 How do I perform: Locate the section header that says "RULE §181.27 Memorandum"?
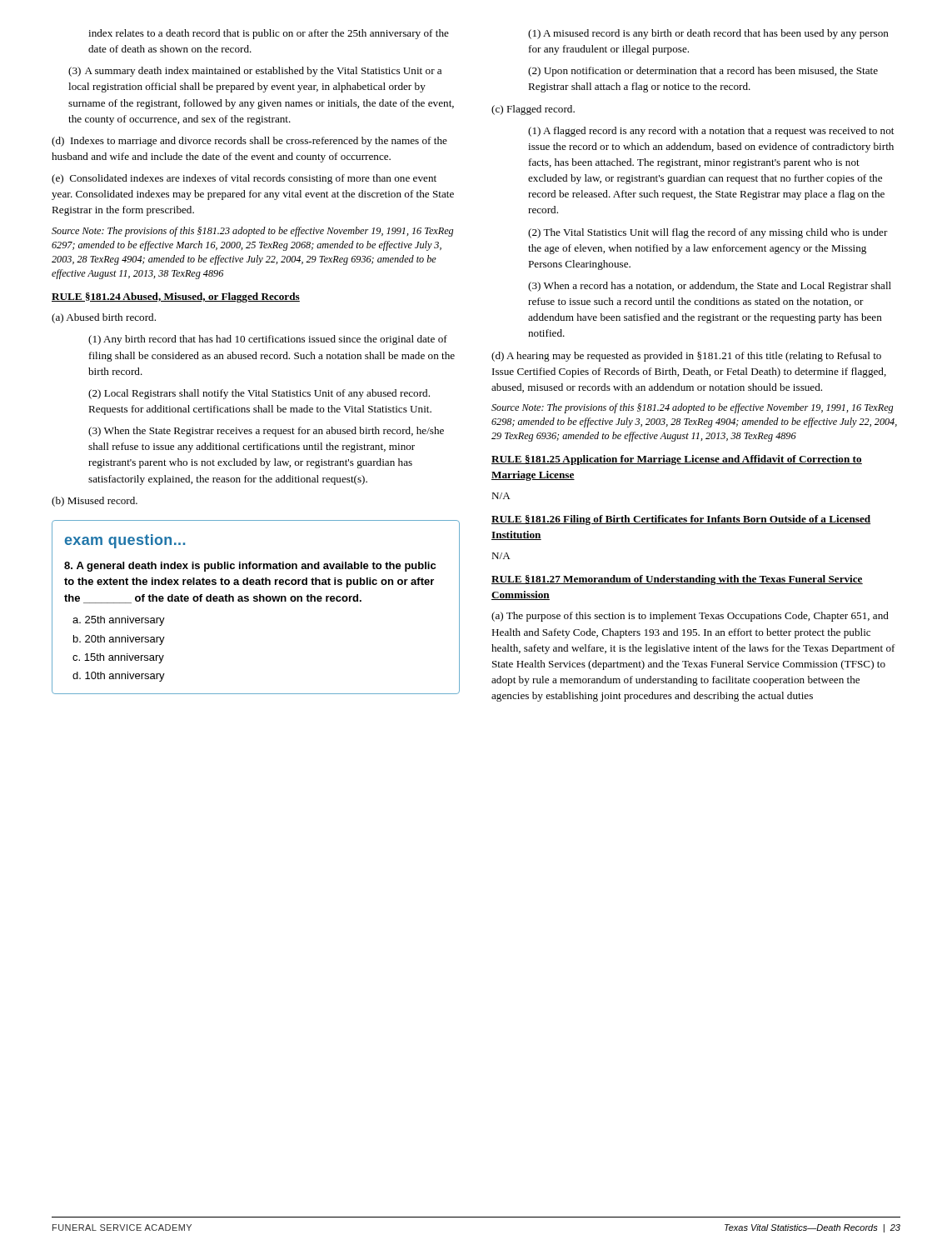pos(677,587)
